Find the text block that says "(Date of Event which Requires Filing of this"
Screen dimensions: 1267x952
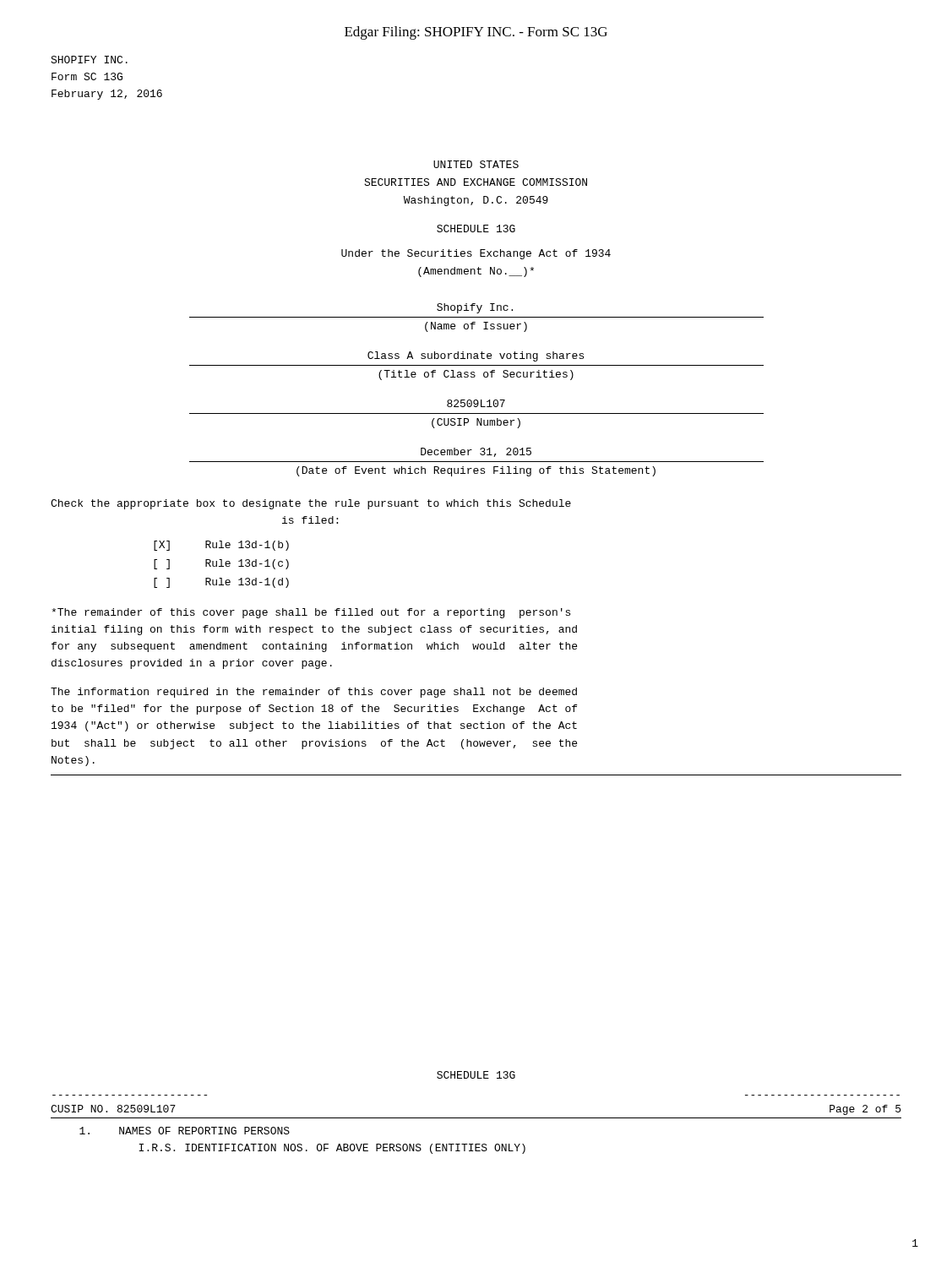[x=476, y=471]
